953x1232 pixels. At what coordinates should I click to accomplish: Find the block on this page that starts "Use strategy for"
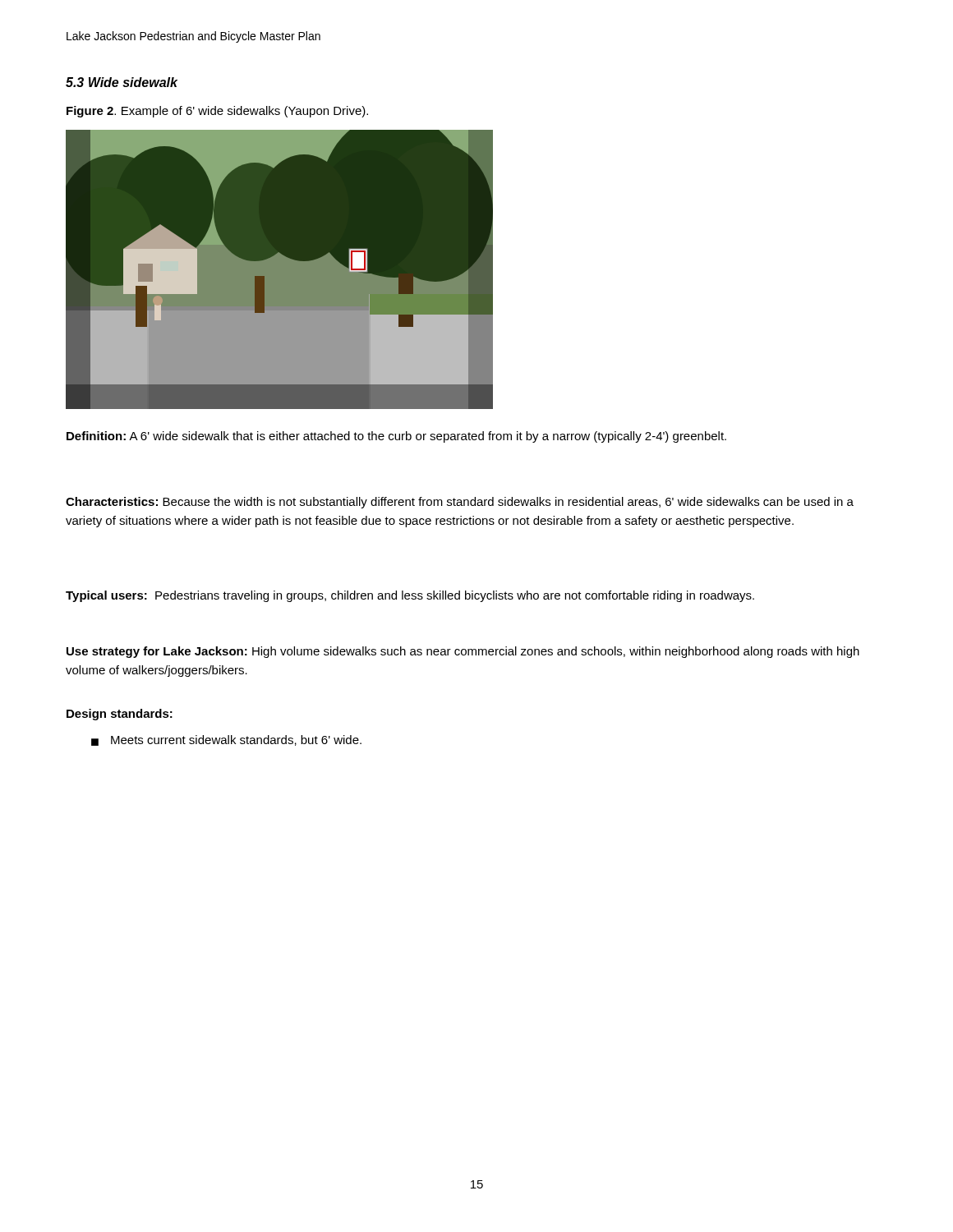coord(463,660)
